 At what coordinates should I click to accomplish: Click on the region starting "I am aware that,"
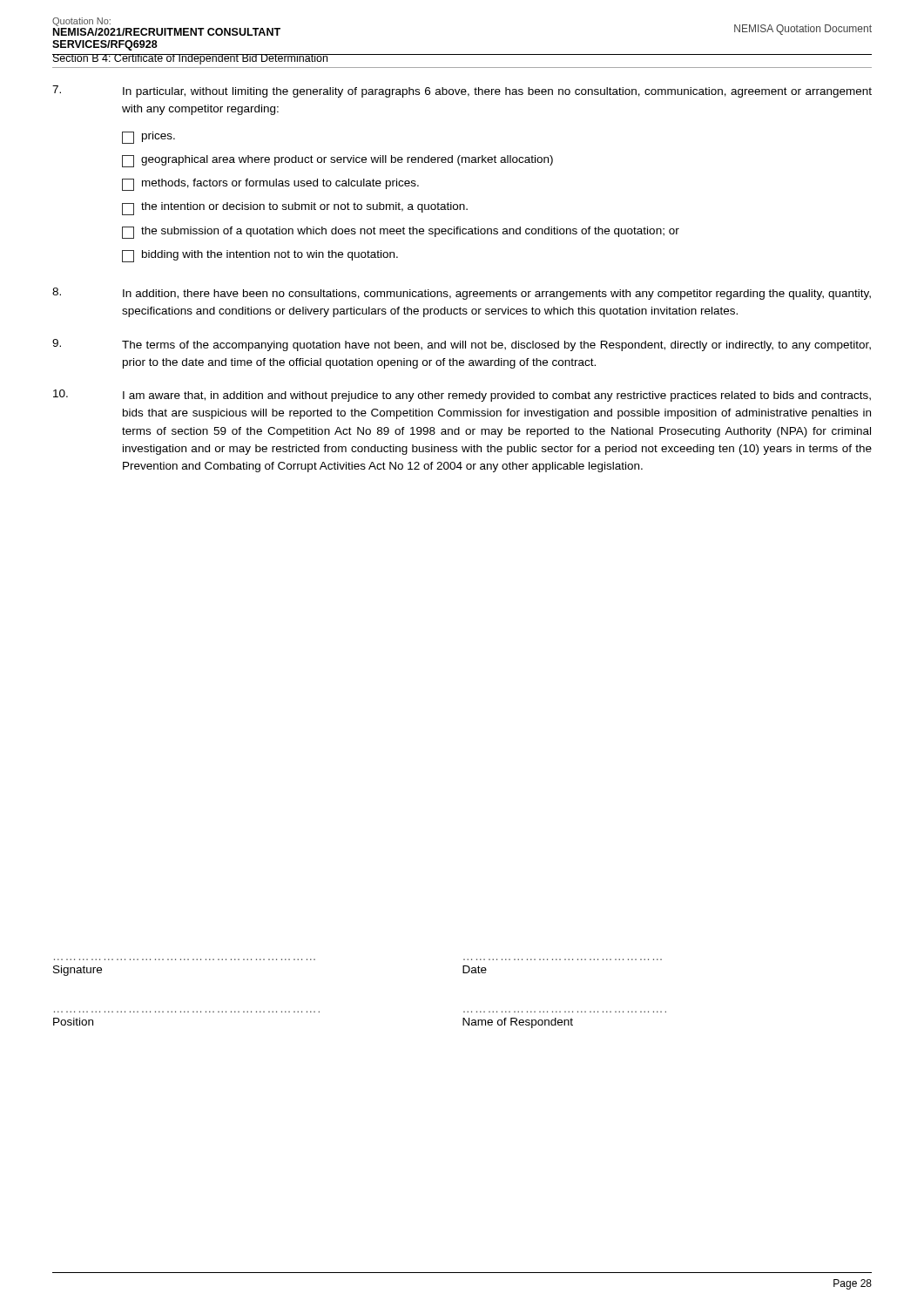[462, 431]
